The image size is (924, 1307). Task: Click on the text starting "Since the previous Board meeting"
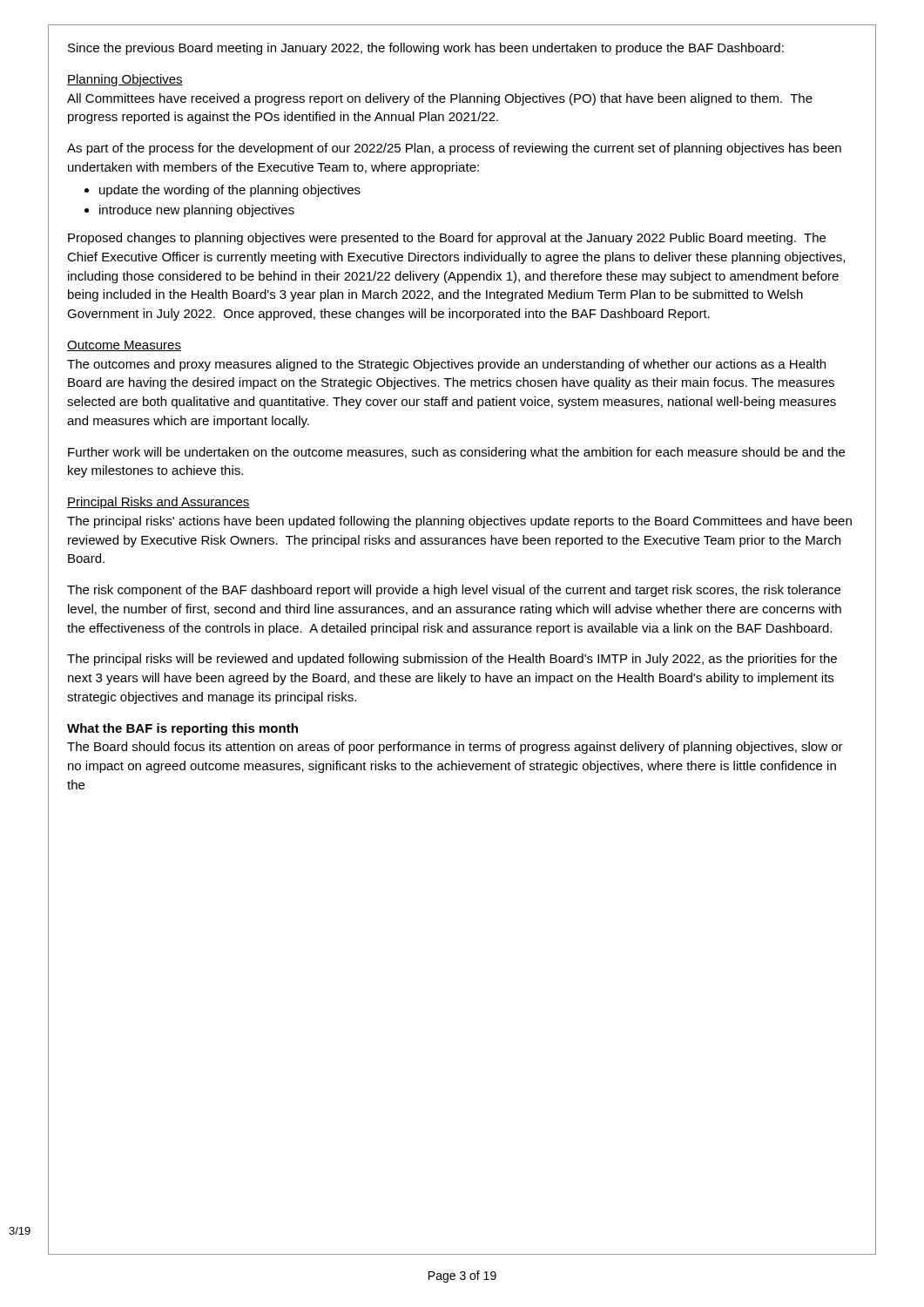click(x=426, y=48)
